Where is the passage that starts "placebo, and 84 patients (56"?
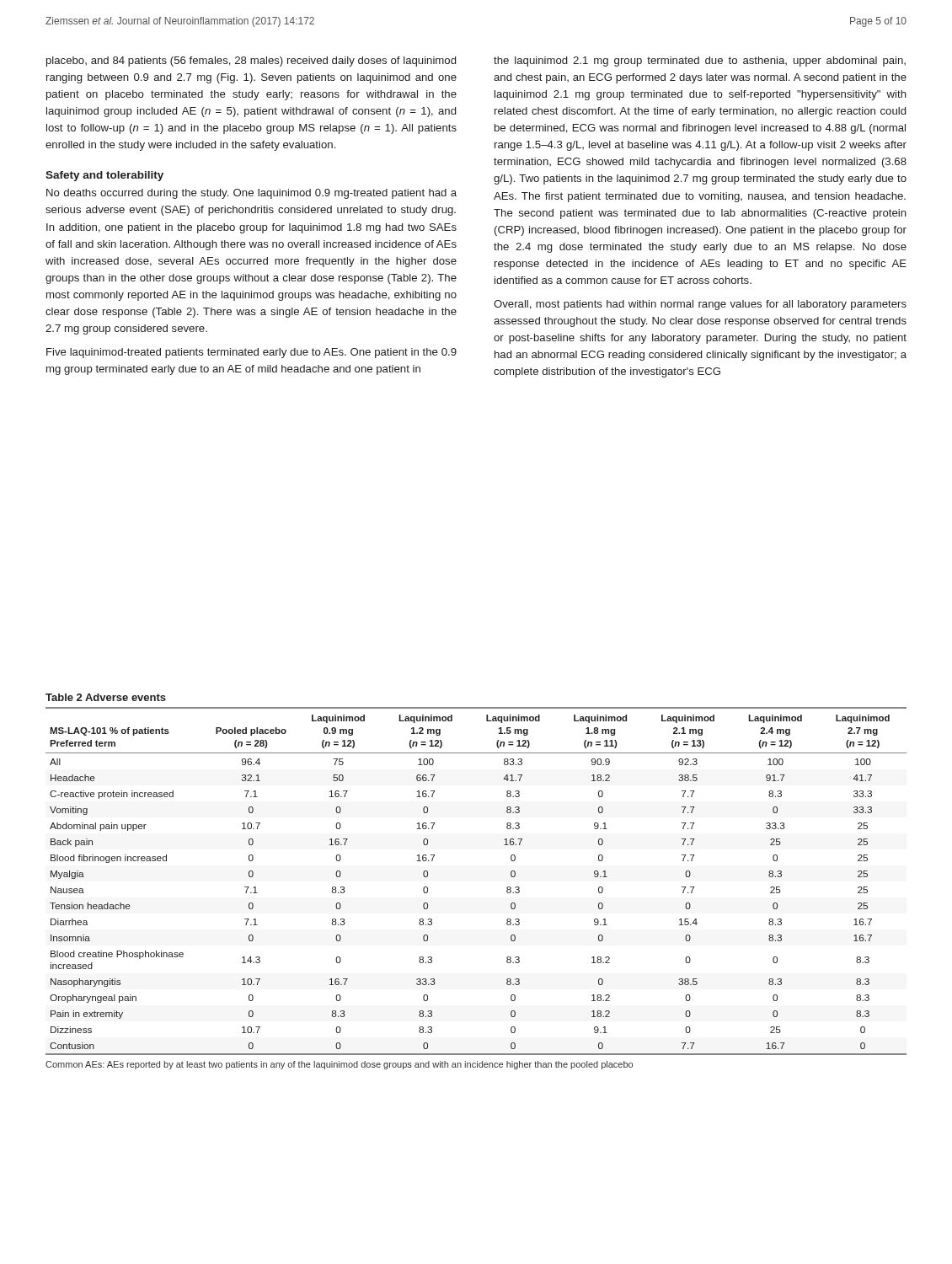The image size is (952, 1264). pos(251,103)
